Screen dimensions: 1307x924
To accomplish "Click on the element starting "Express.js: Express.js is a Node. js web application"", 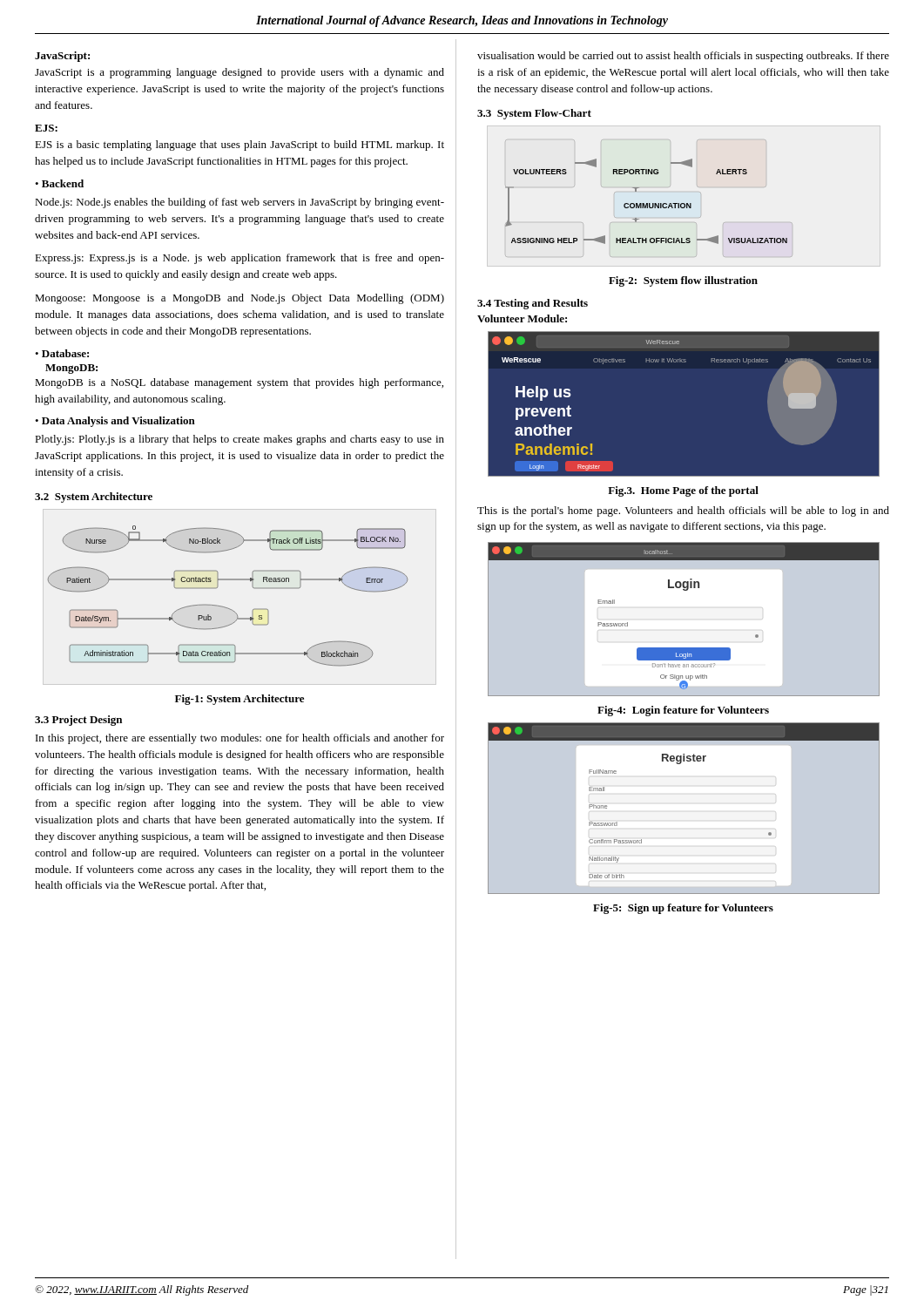I will (x=240, y=266).
